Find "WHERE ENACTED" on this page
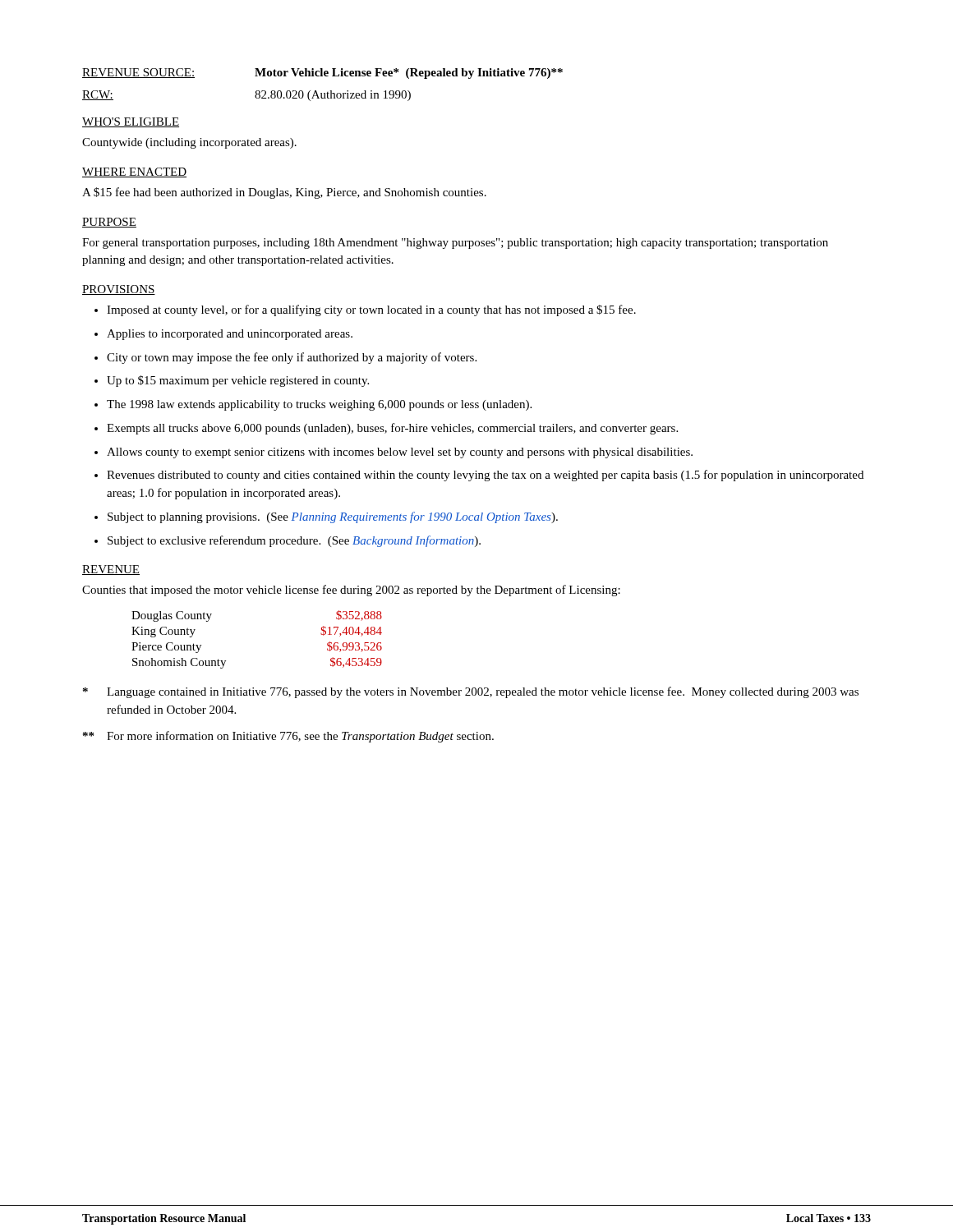This screenshot has height=1232, width=953. 134,171
